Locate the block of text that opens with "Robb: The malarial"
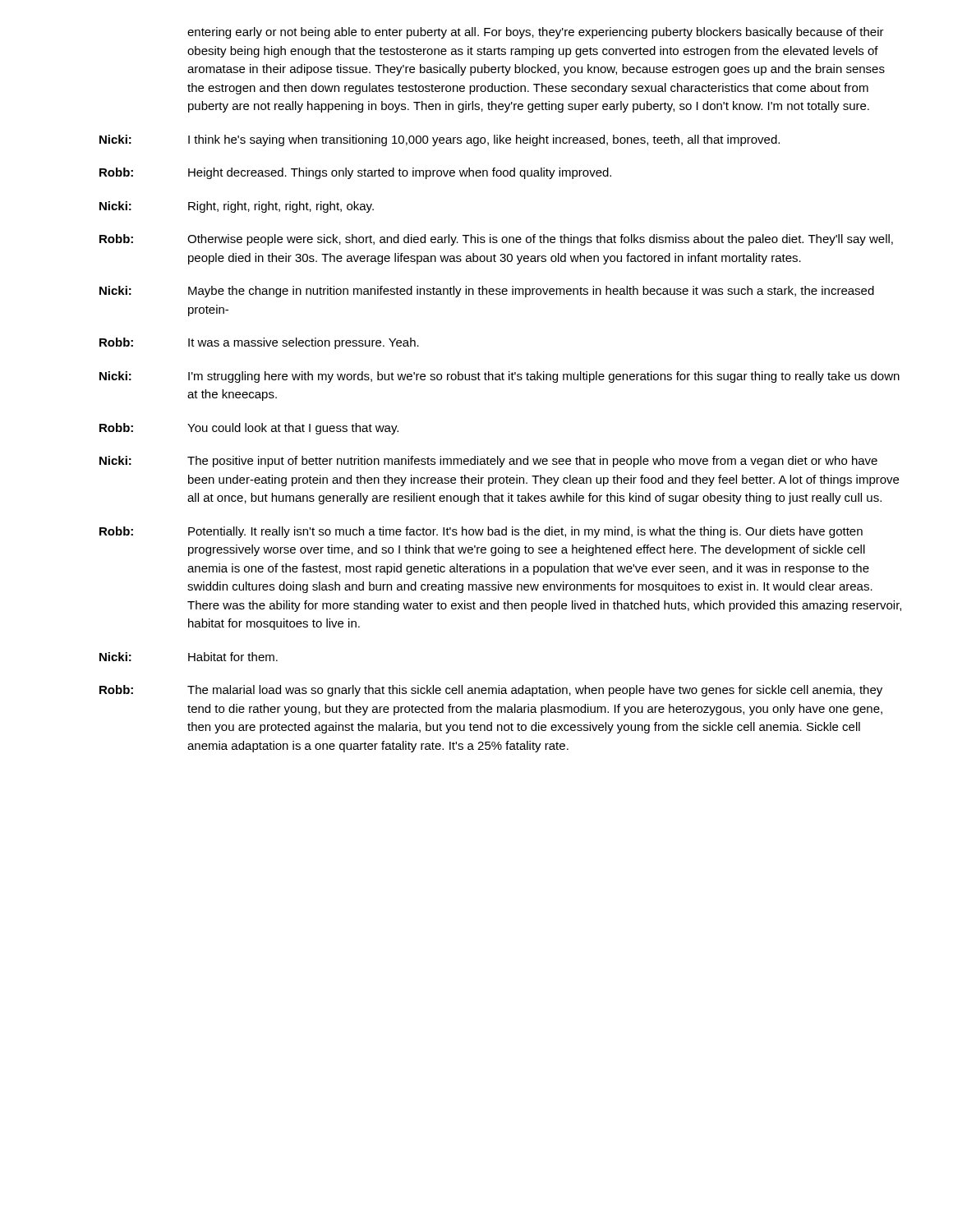Screen dimensions: 1232x953 point(501,718)
